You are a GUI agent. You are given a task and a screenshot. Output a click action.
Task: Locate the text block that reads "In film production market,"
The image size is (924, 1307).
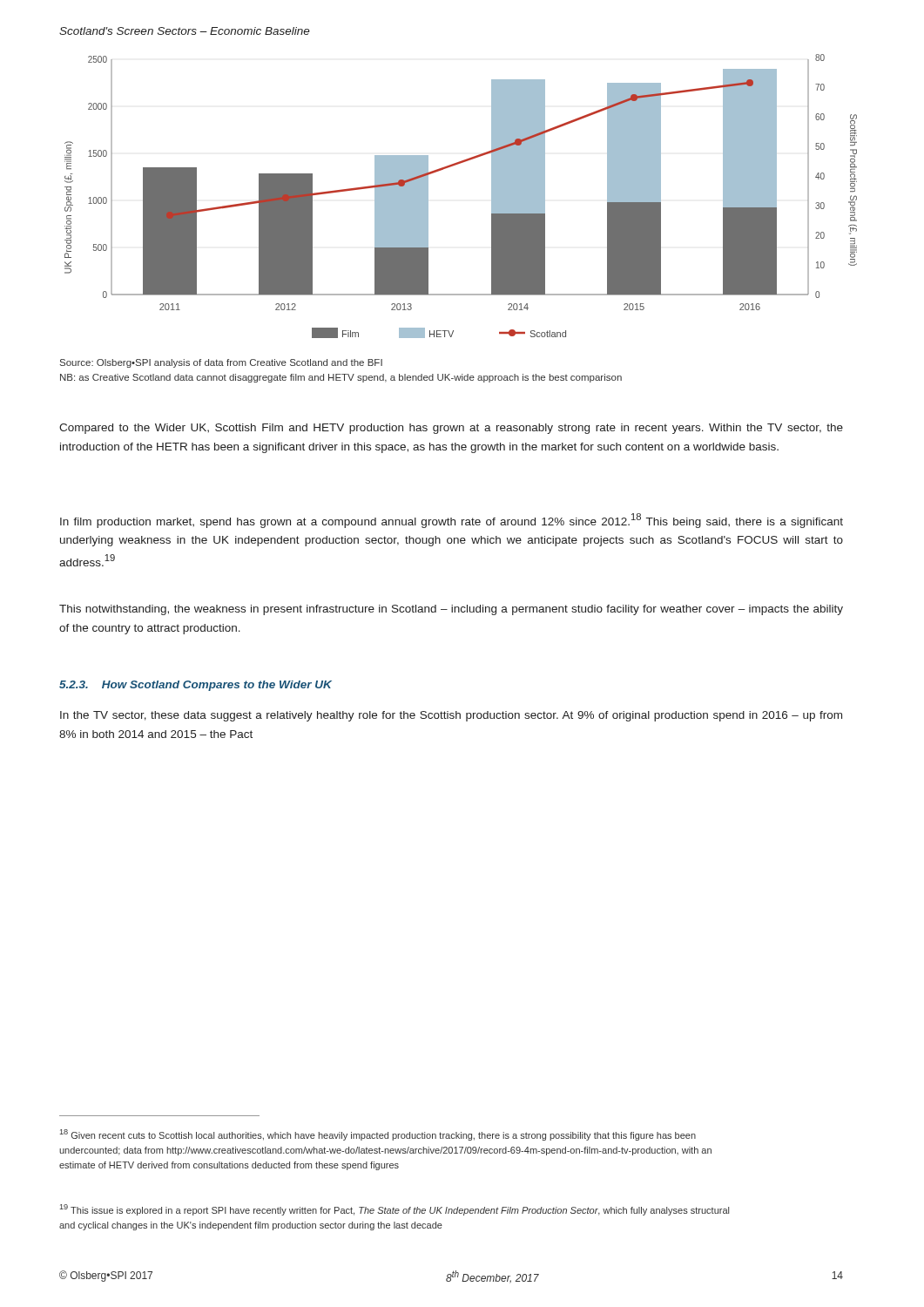coord(451,540)
